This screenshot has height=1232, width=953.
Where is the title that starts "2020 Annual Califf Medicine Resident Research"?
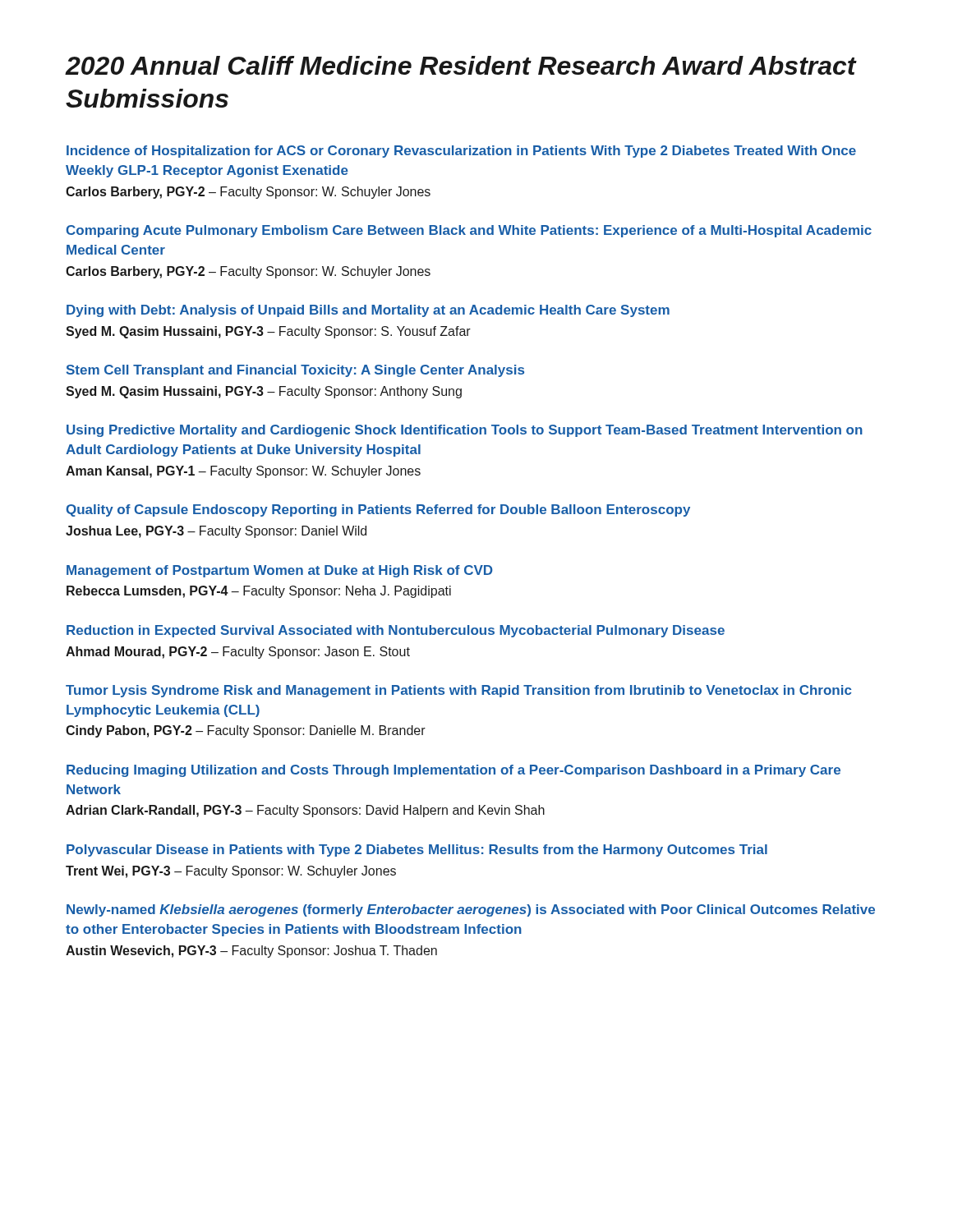point(476,82)
